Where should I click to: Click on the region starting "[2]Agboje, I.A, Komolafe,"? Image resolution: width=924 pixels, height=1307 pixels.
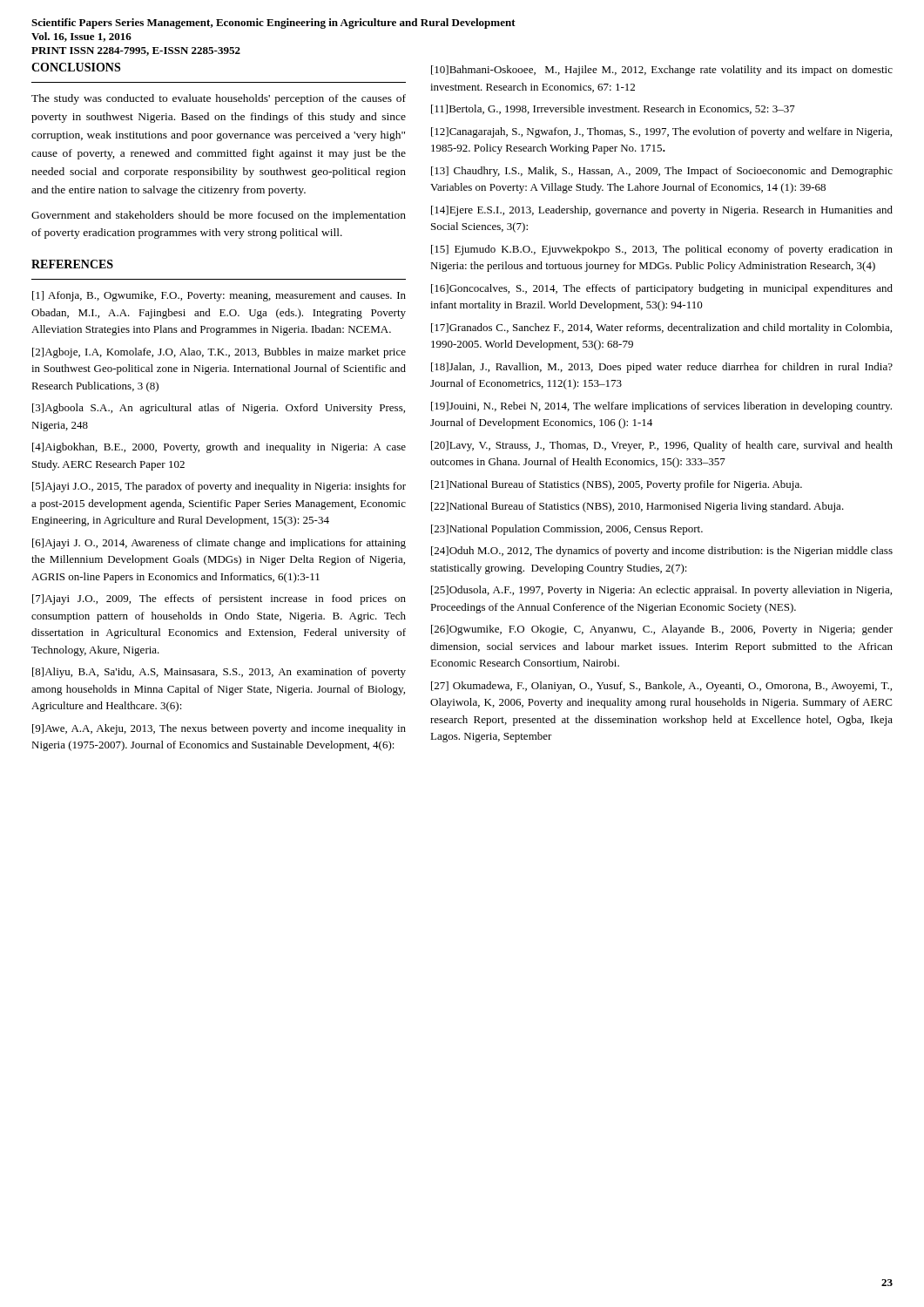219,368
